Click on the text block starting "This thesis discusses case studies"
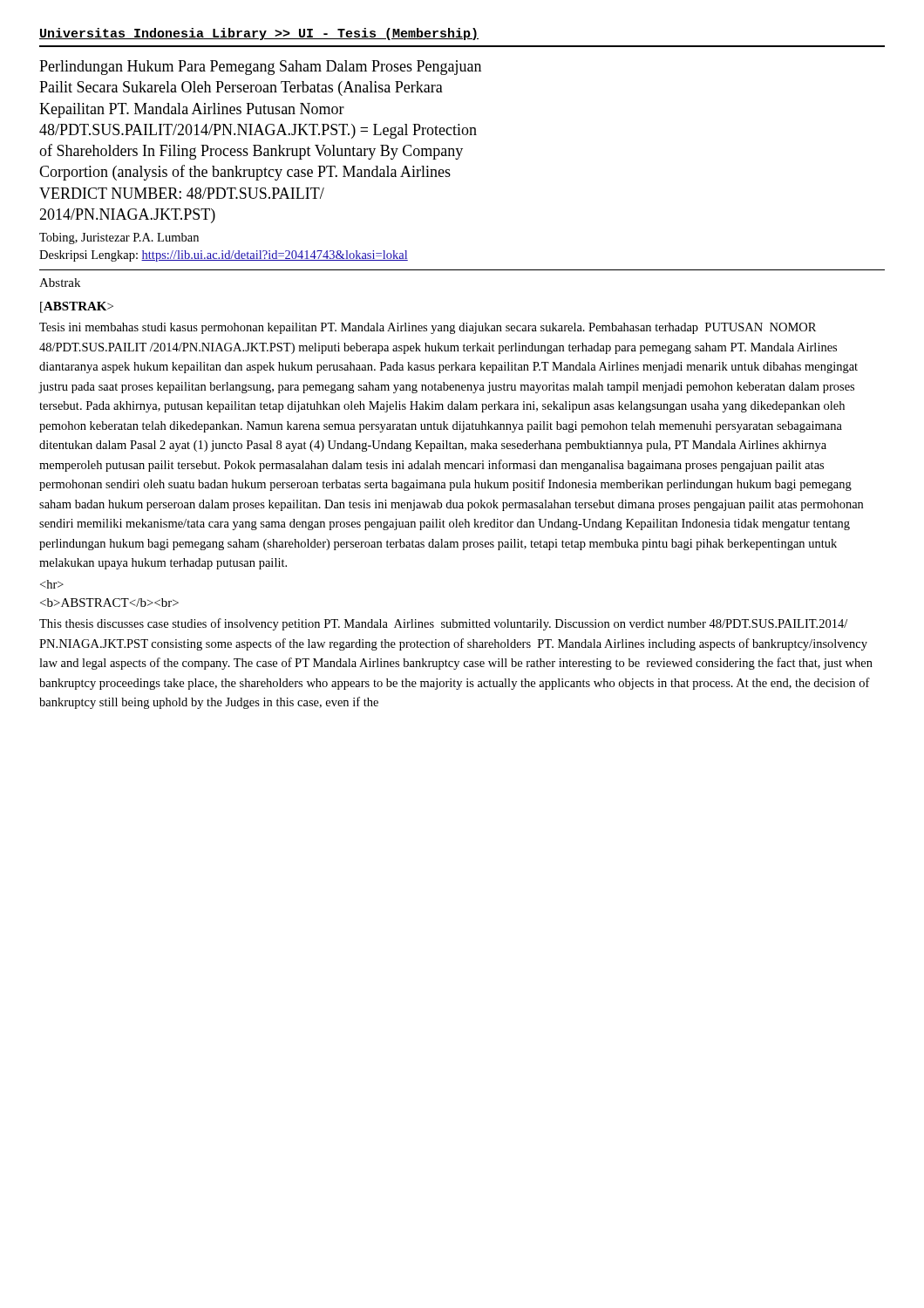Image resolution: width=924 pixels, height=1308 pixels. [x=456, y=663]
